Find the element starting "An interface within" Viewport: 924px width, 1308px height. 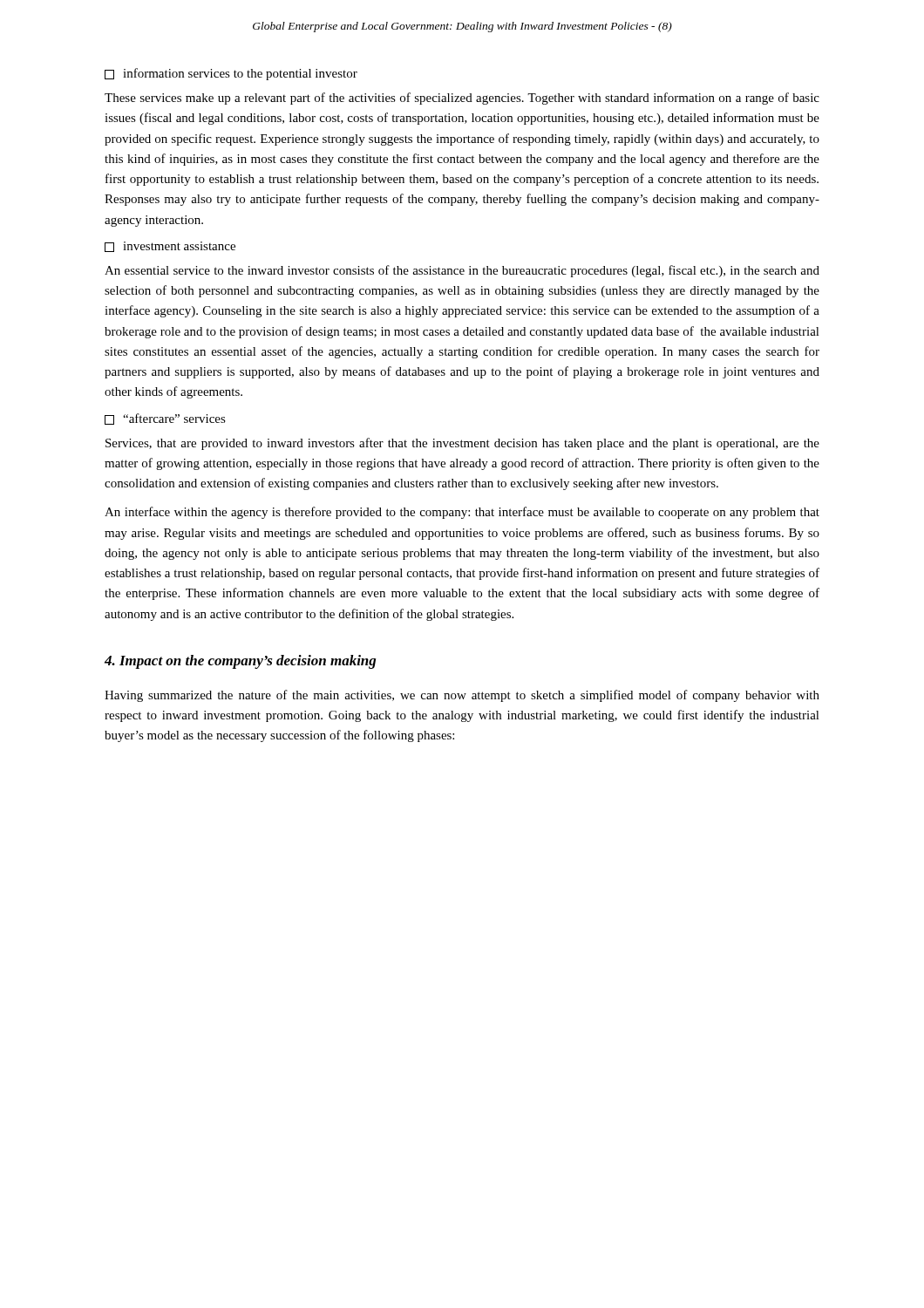tap(462, 563)
